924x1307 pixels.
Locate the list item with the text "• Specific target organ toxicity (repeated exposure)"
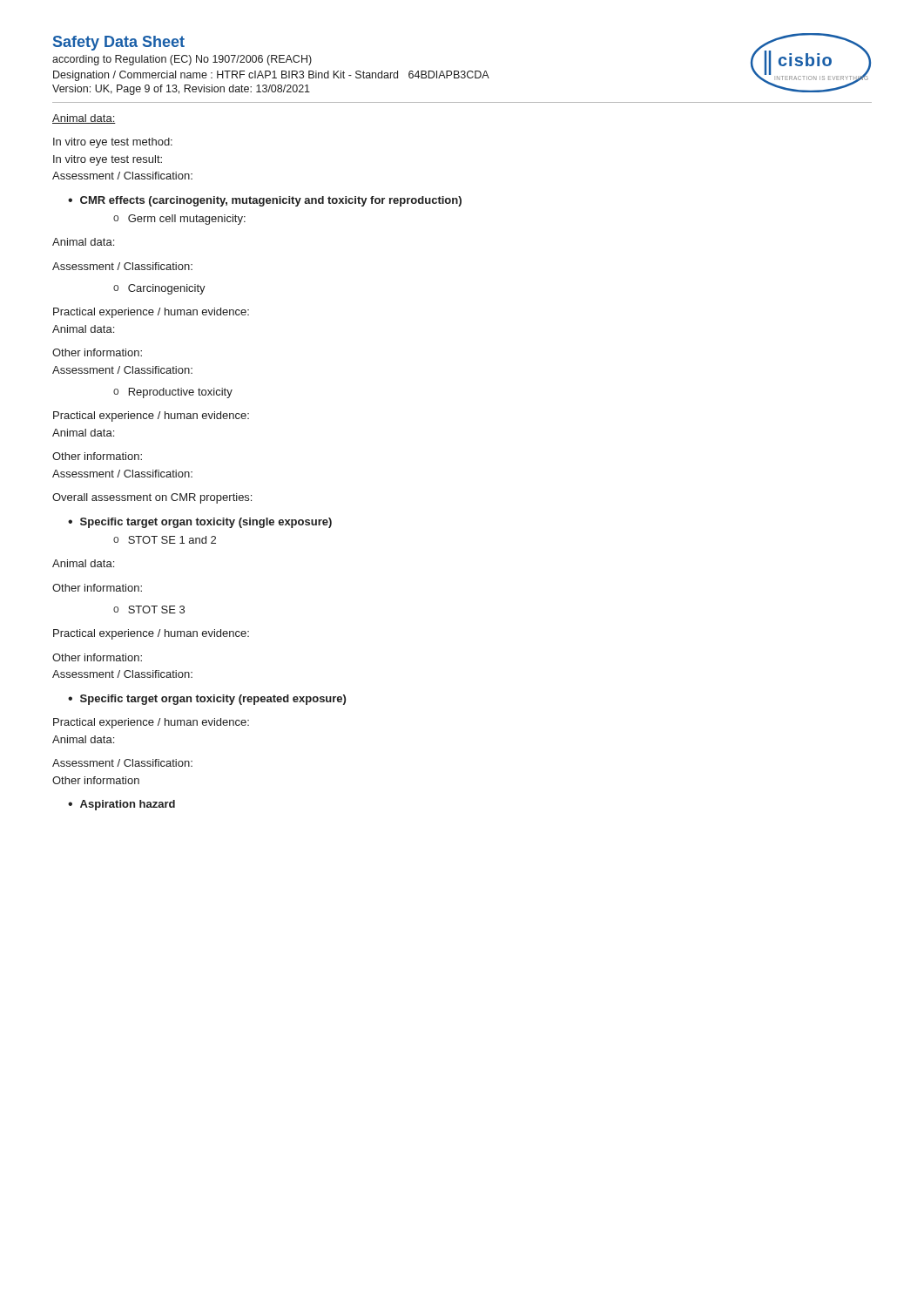(207, 698)
